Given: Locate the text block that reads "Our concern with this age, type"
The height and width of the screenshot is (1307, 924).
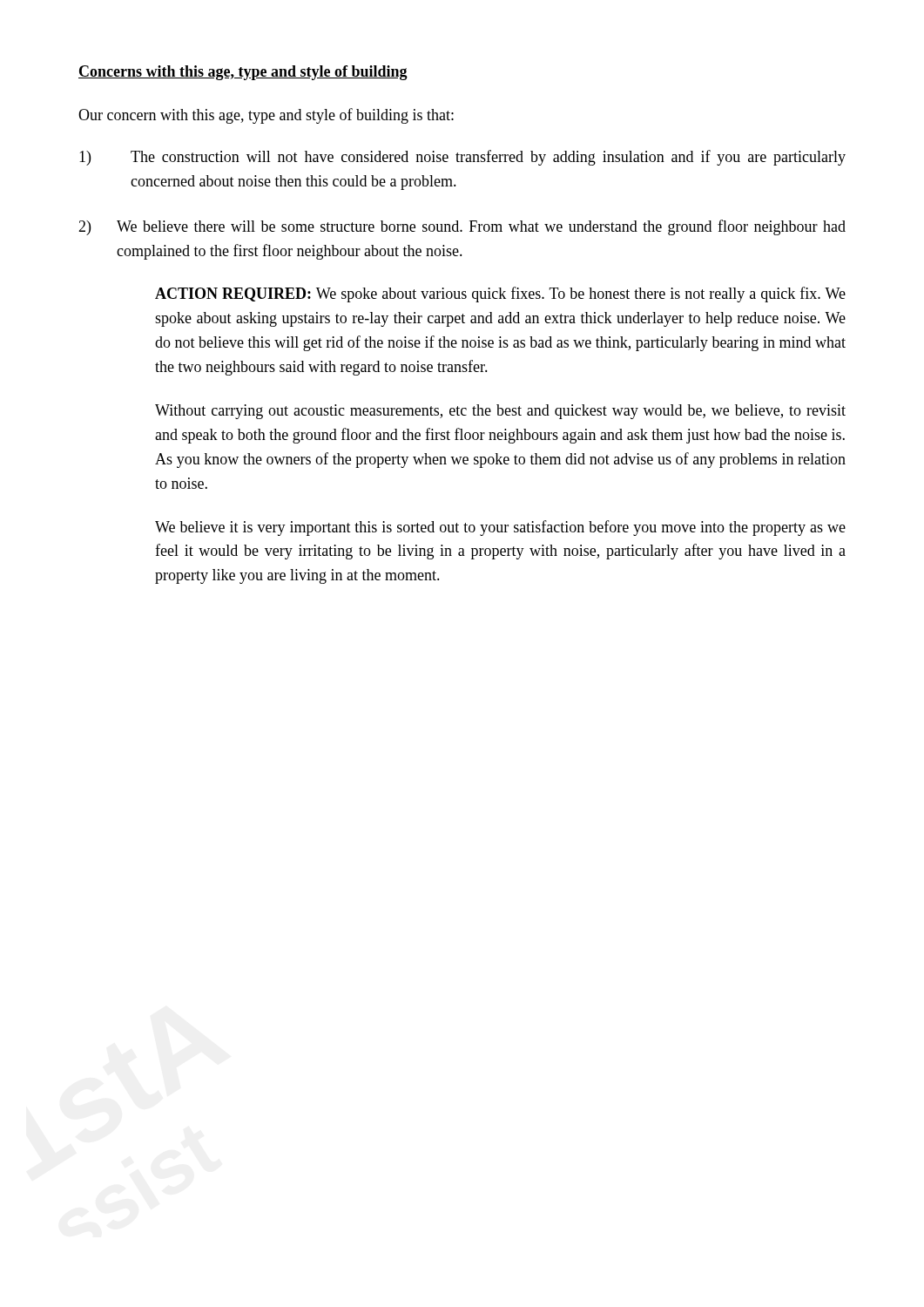Looking at the screenshot, I should [x=266, y=115].
